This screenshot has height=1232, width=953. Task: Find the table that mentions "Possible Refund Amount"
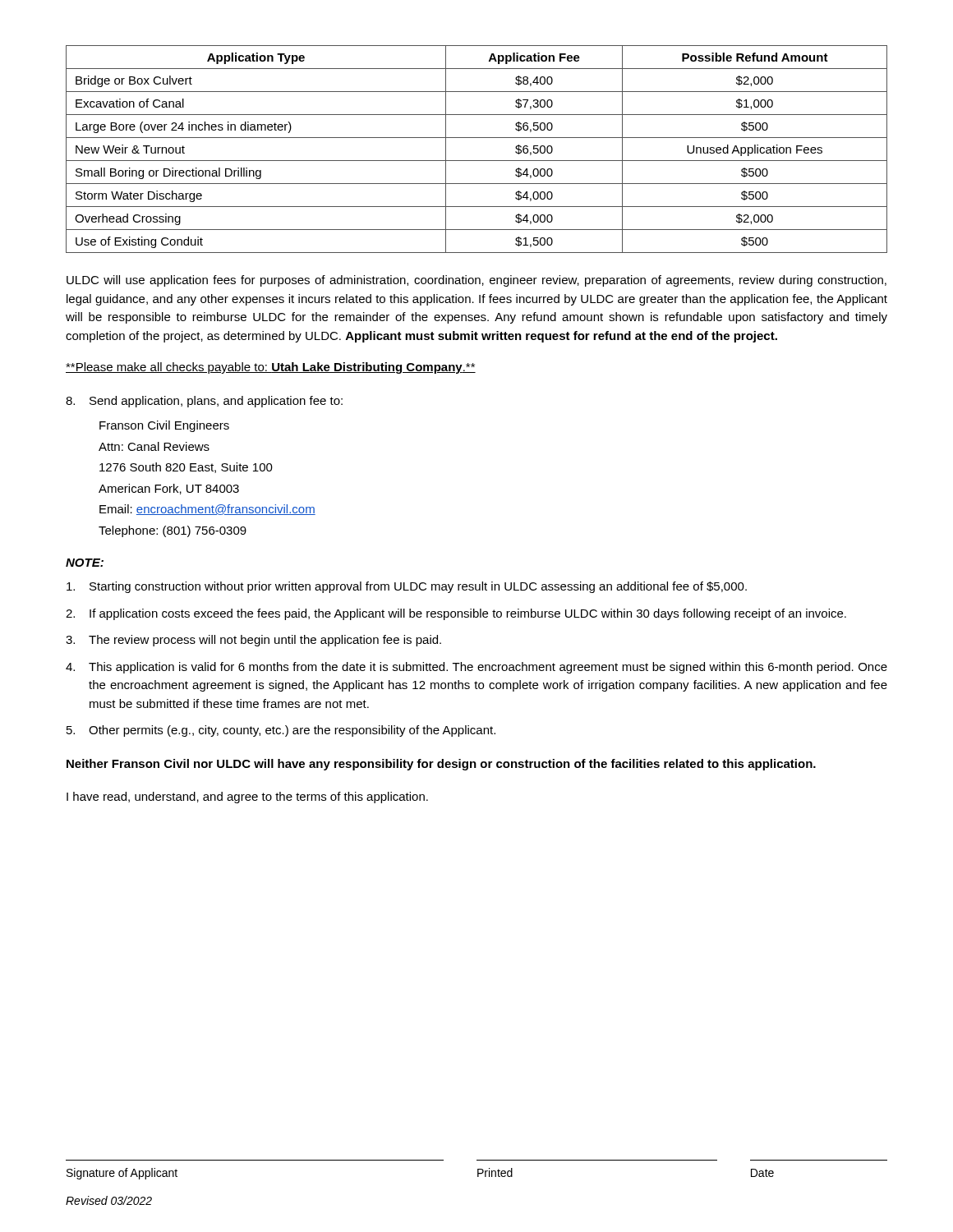pyautogui.click(x=476, y=149)
